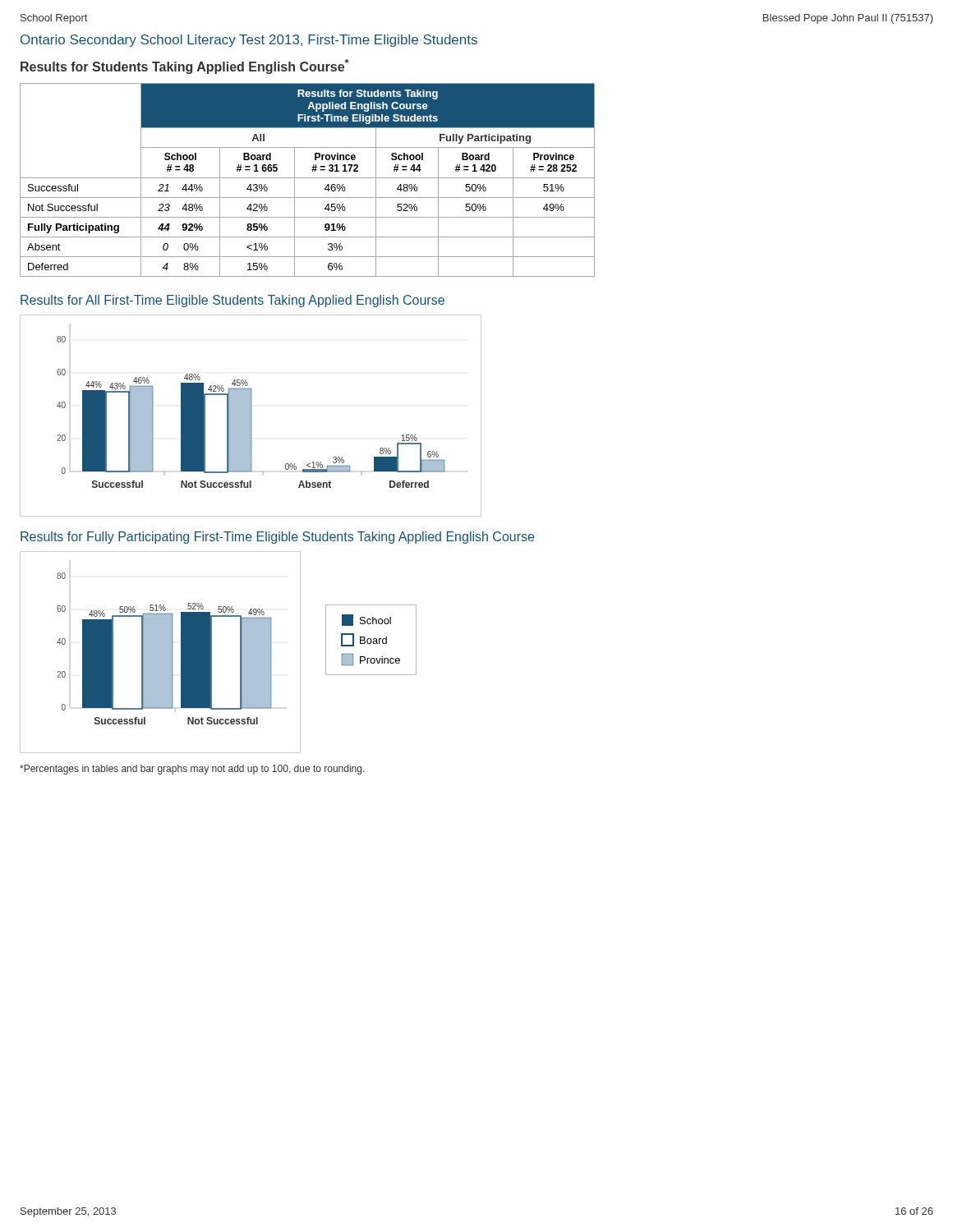Screen dimensions: 1232x953
Task: Point to the region starting "Percentages in tables and bar graphs"
Action: (192, 769)
